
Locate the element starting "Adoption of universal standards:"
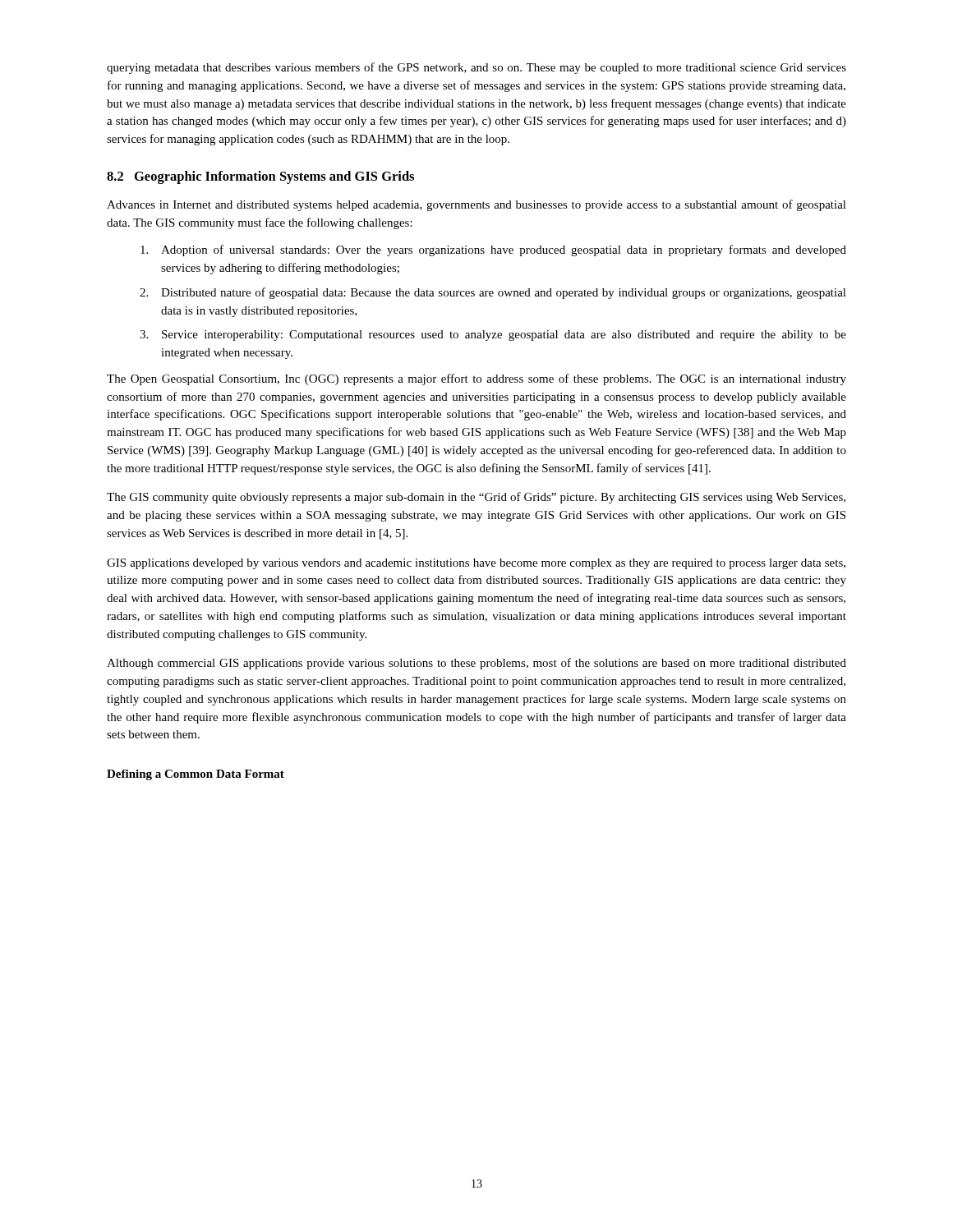pyautogui.click(x=493, y=260)
